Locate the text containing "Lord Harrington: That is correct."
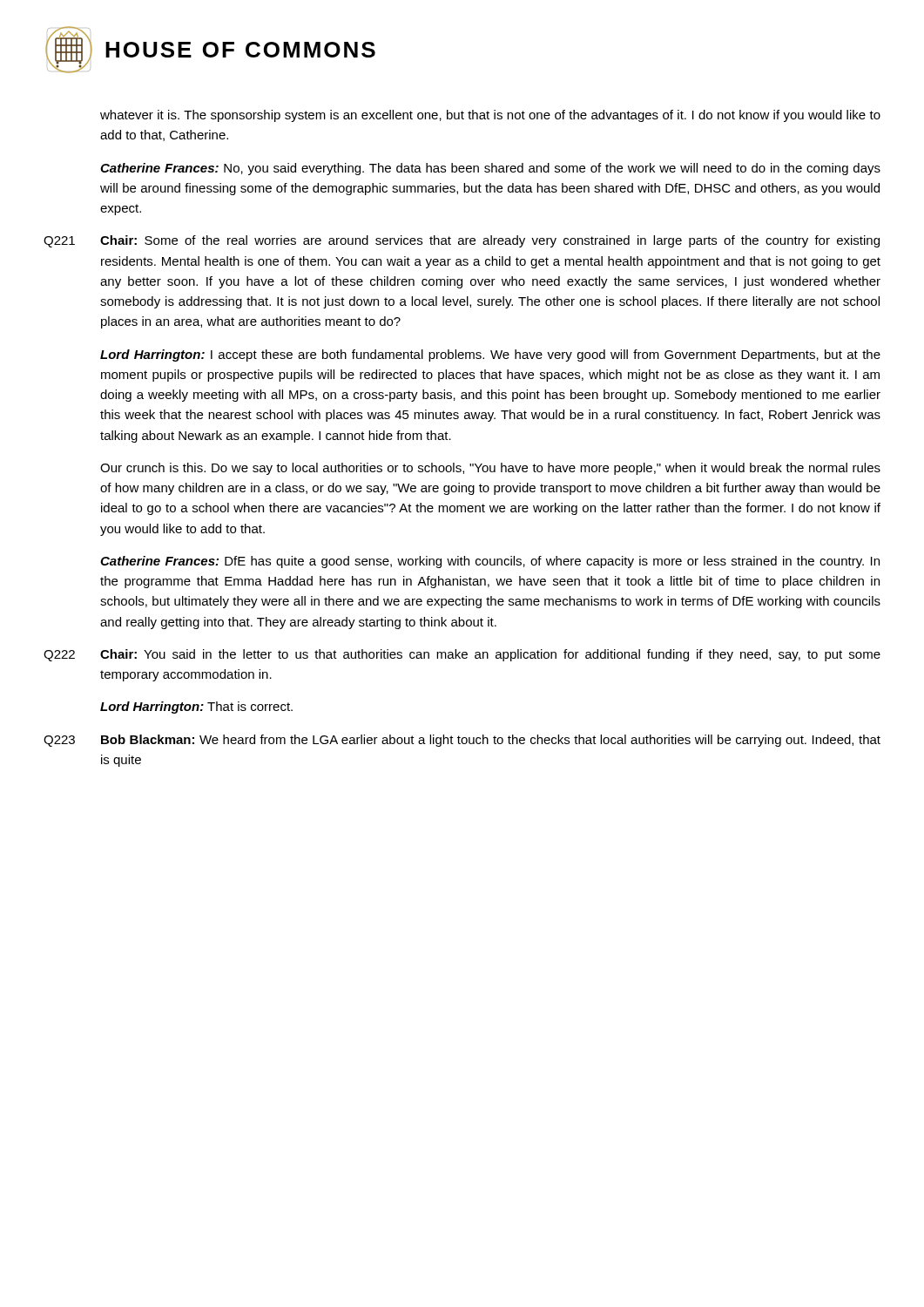This screenshot has height=1307, width=924. [x=197, y=706]
